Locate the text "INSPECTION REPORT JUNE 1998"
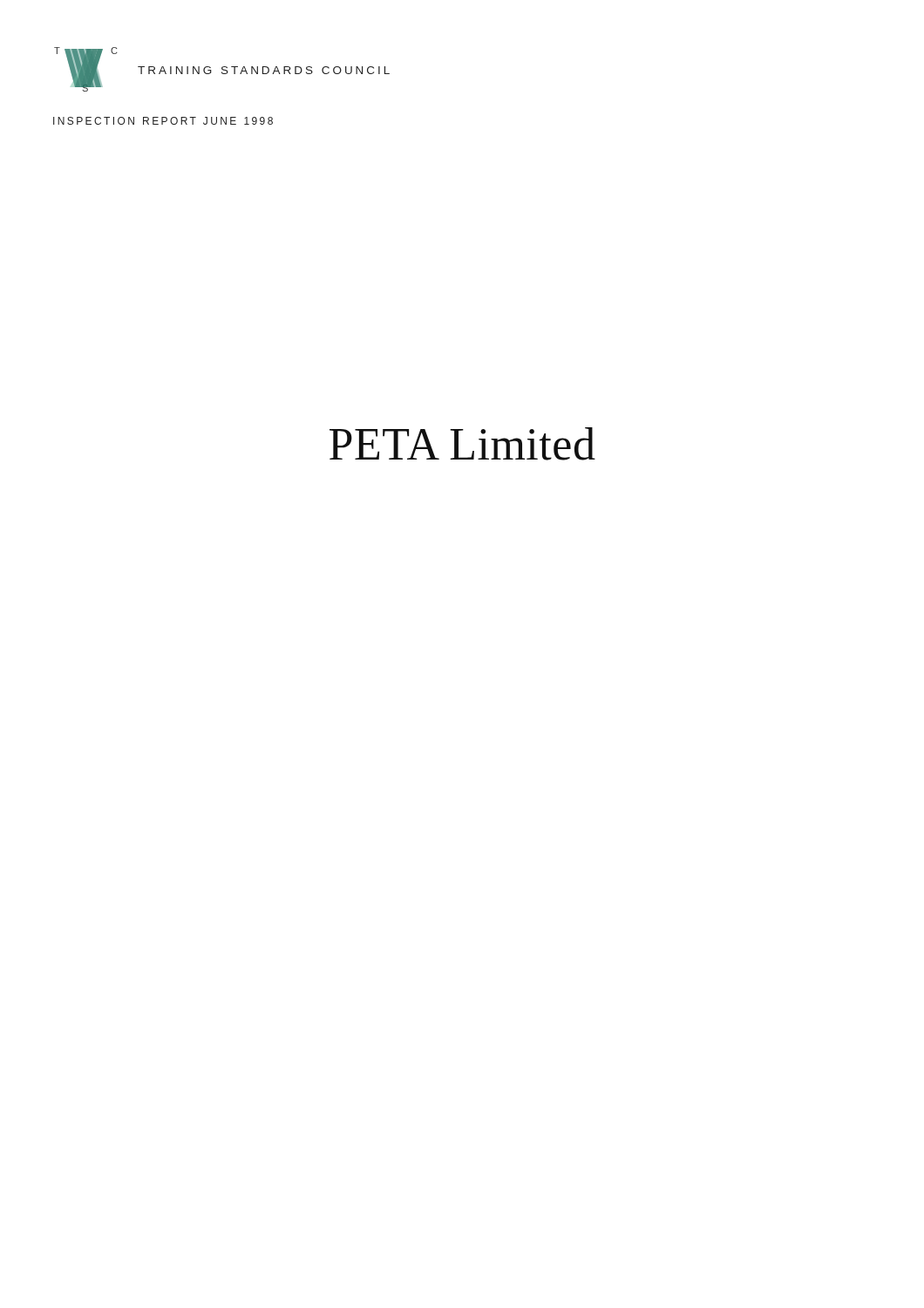 164,121
